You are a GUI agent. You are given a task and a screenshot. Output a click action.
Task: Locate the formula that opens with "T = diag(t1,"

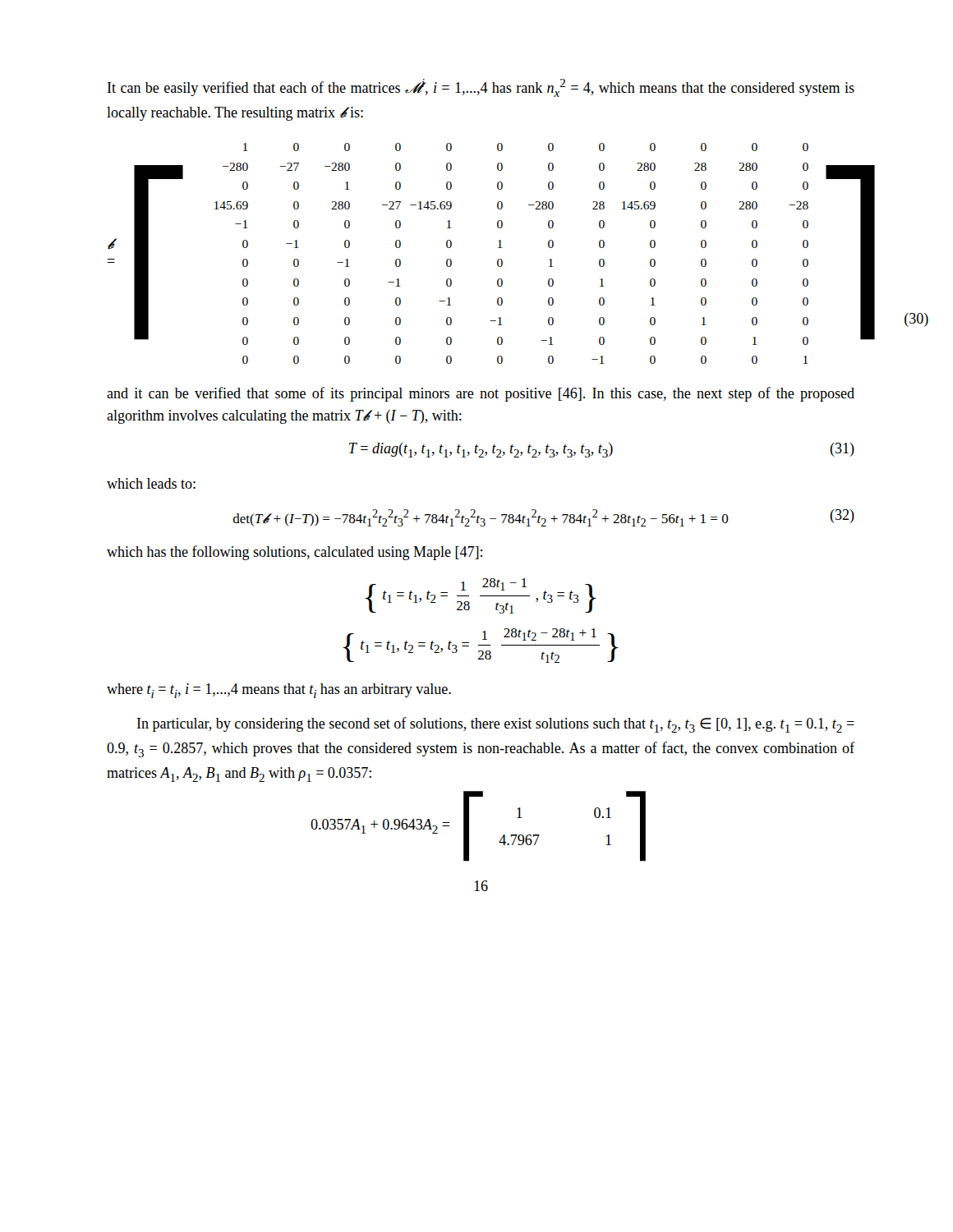(x=481, y=450)
